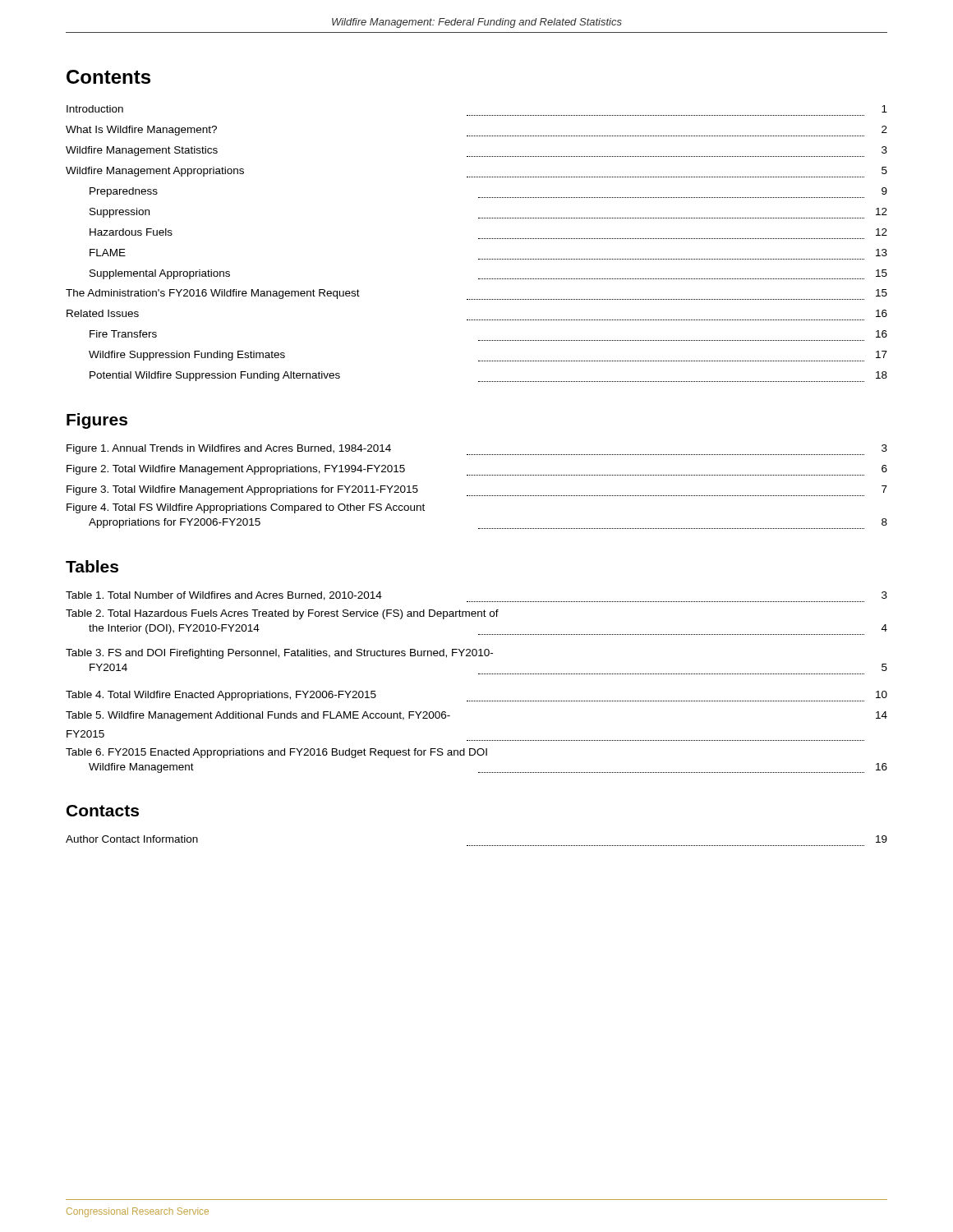Select the region starting "Wildfire Management Statistics 3"
953x1232 pixels.
click(476, 151)
